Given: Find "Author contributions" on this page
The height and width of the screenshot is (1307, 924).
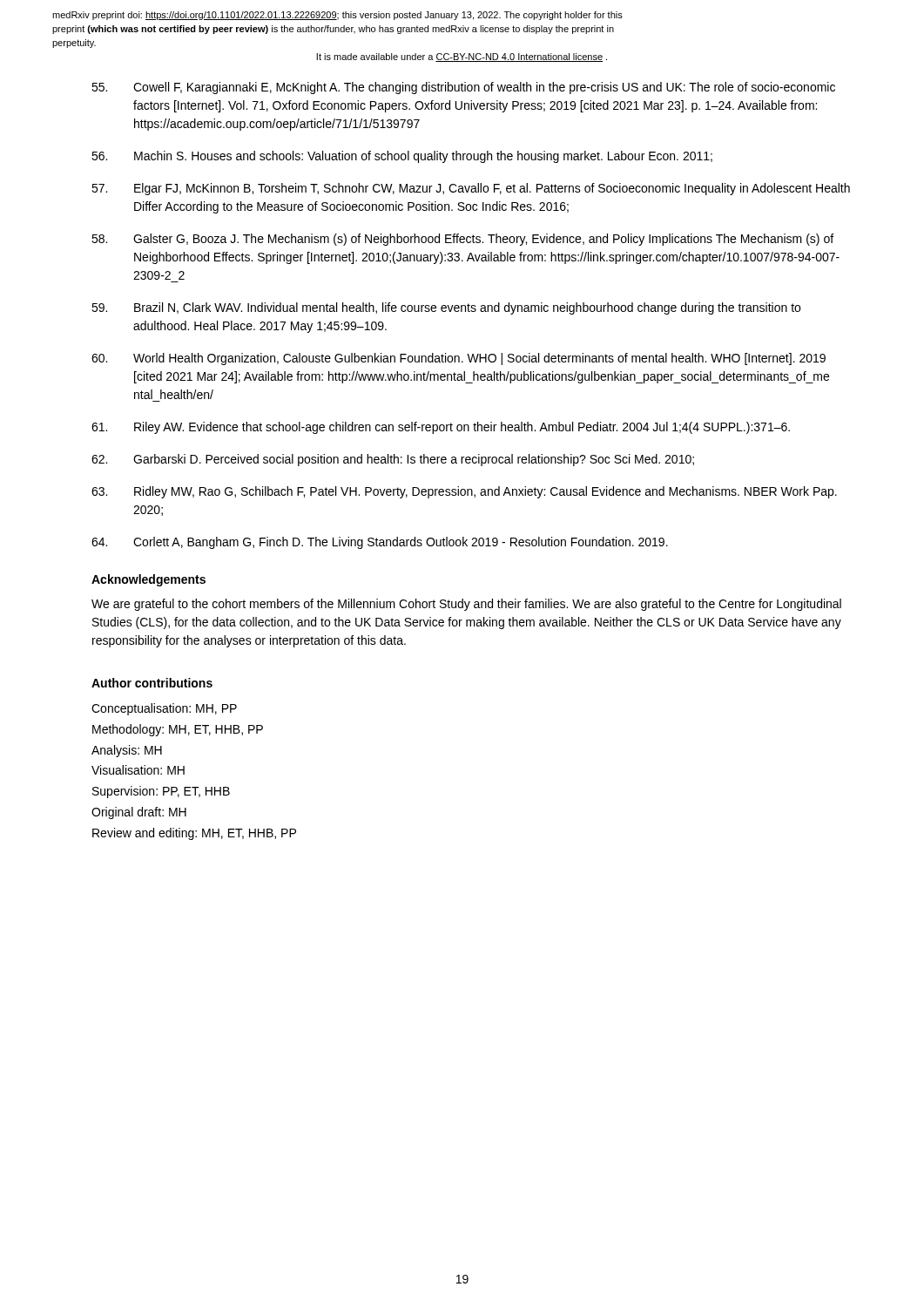Looking at the screenshot, I should pyautogui.click(x=152, y=683).
